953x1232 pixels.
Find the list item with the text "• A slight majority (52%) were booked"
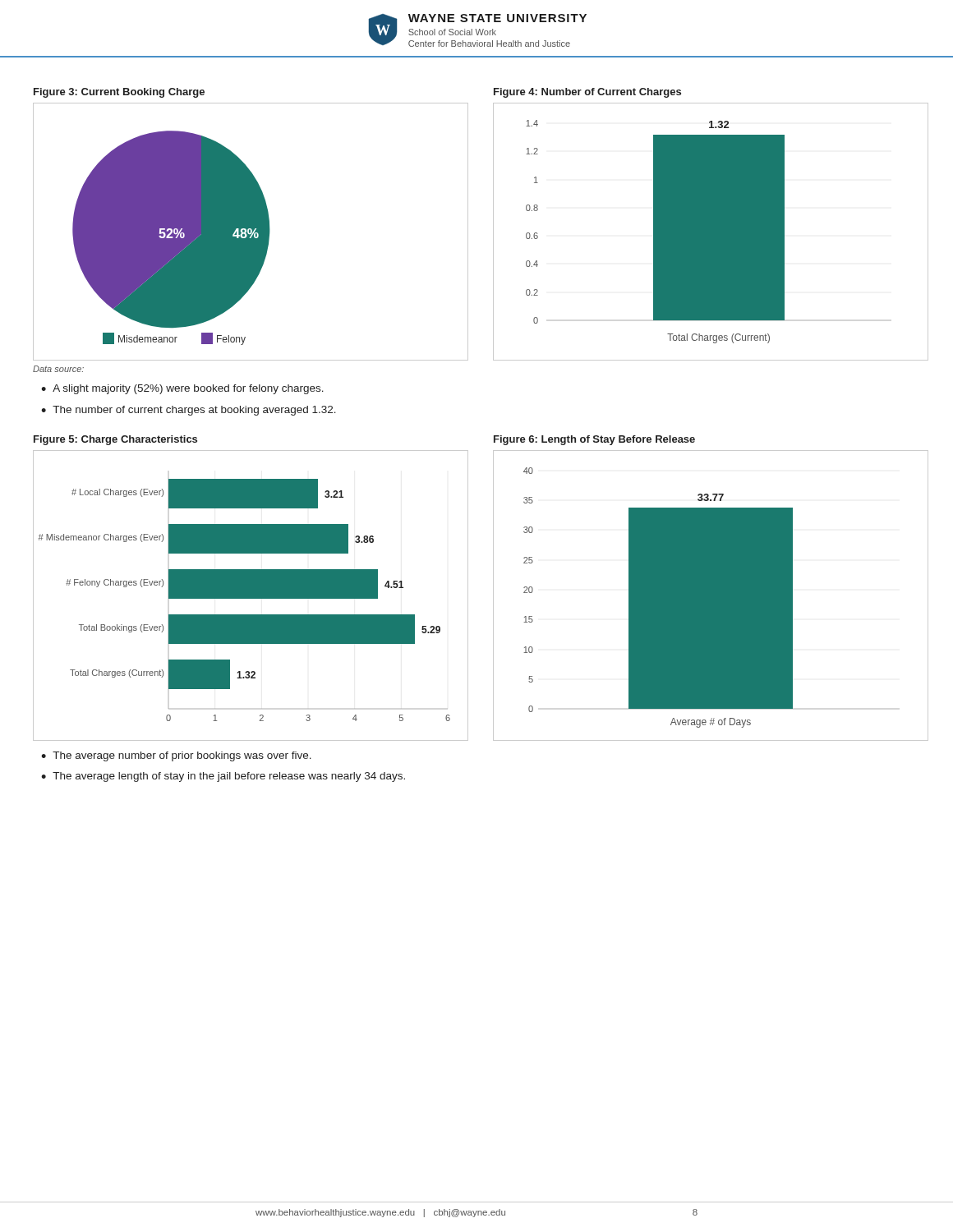coord(183,390)
